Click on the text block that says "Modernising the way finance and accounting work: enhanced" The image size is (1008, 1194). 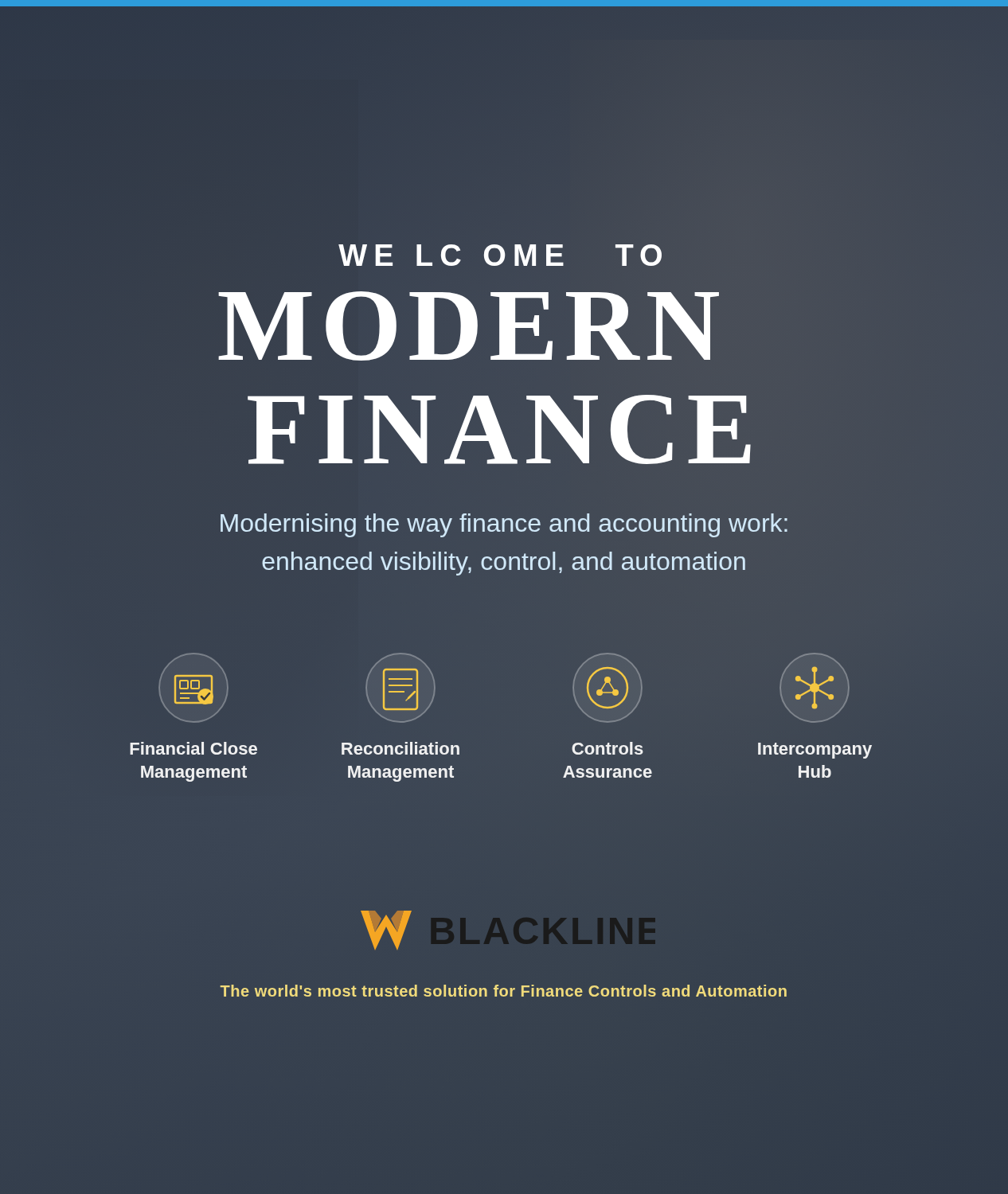[x=504, y=542]
